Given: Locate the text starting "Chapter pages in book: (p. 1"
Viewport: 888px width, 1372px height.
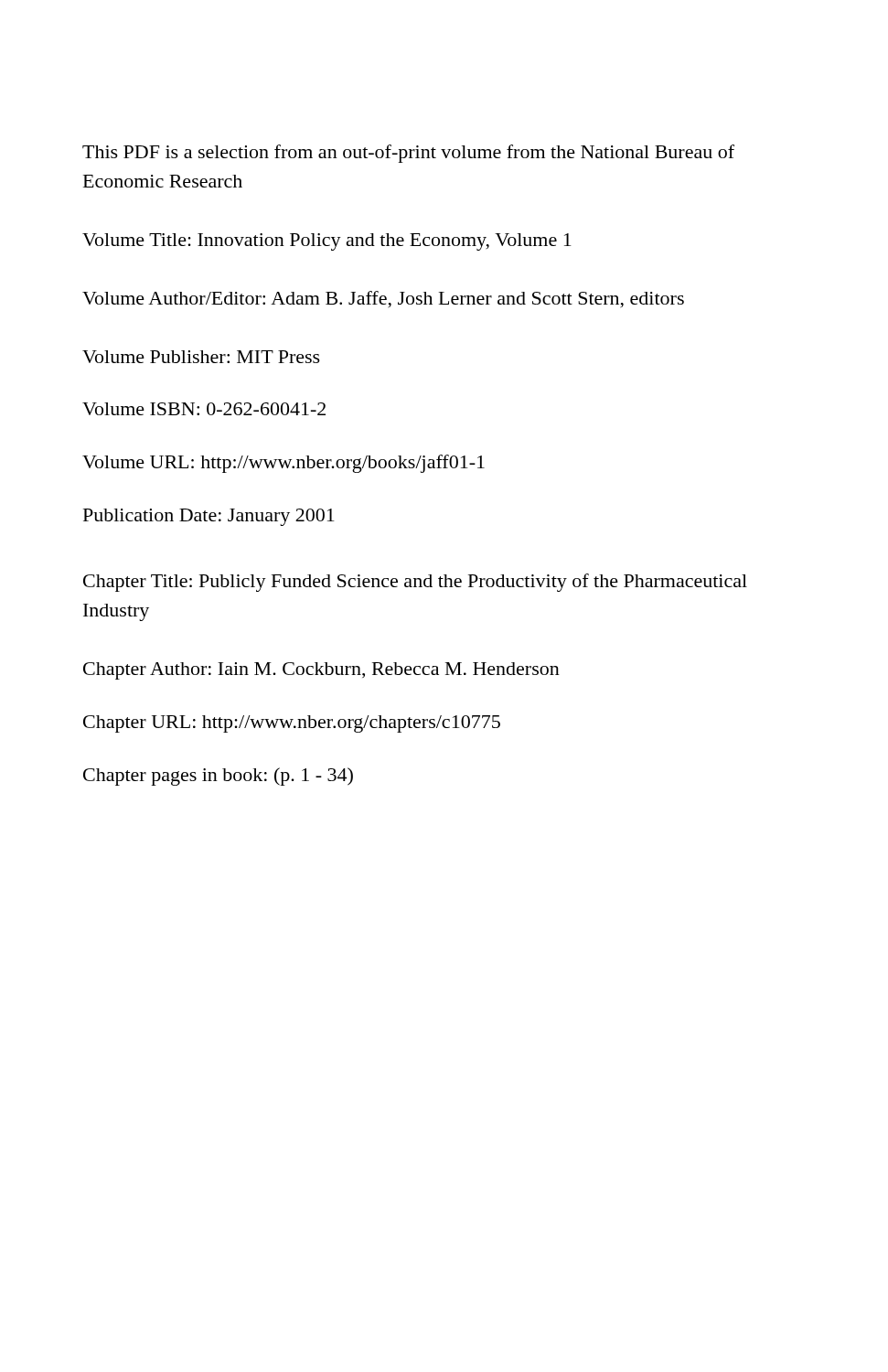Looking at the screenshot, I should tap(218, 774).
